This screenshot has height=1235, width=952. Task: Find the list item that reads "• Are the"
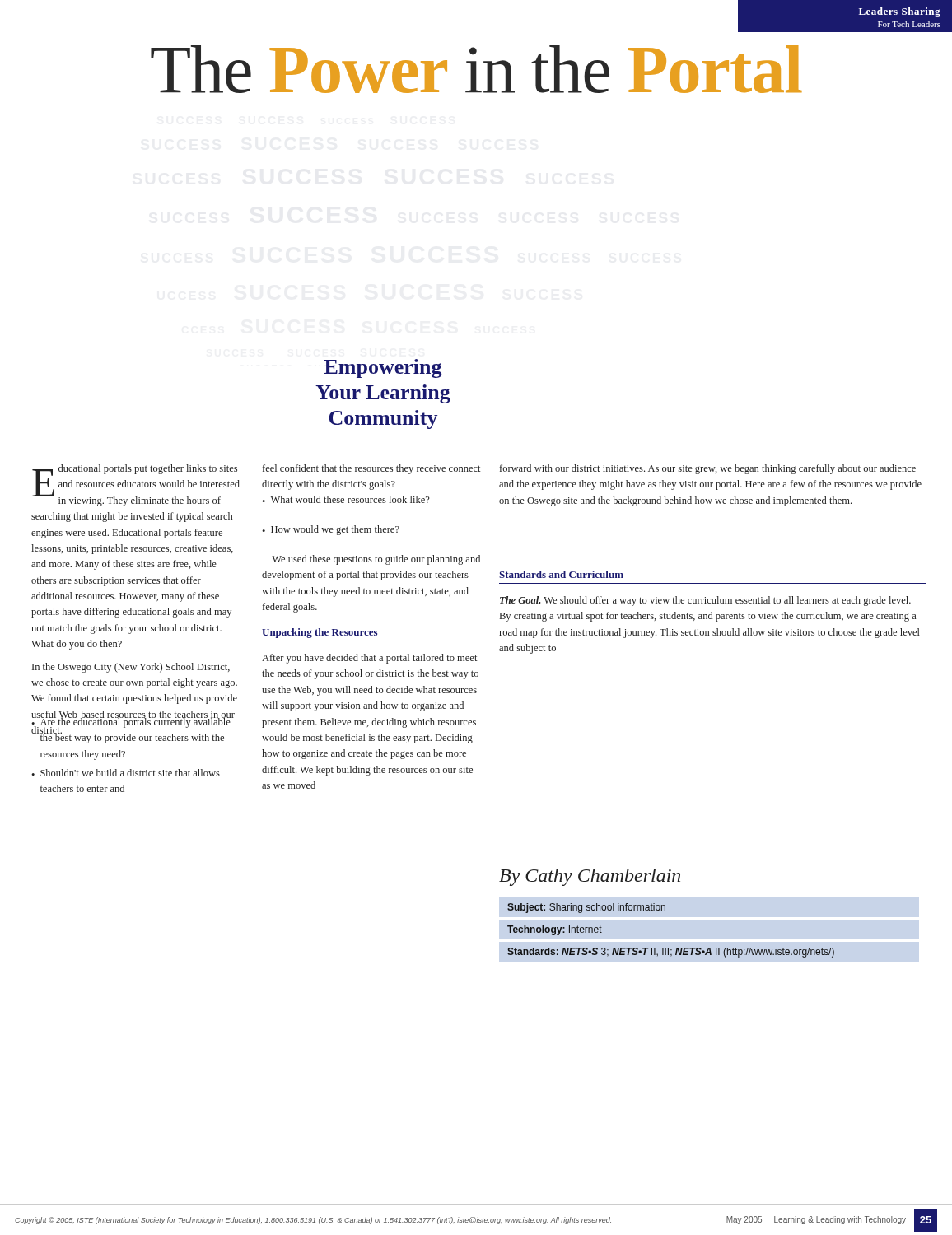point(138,739)
